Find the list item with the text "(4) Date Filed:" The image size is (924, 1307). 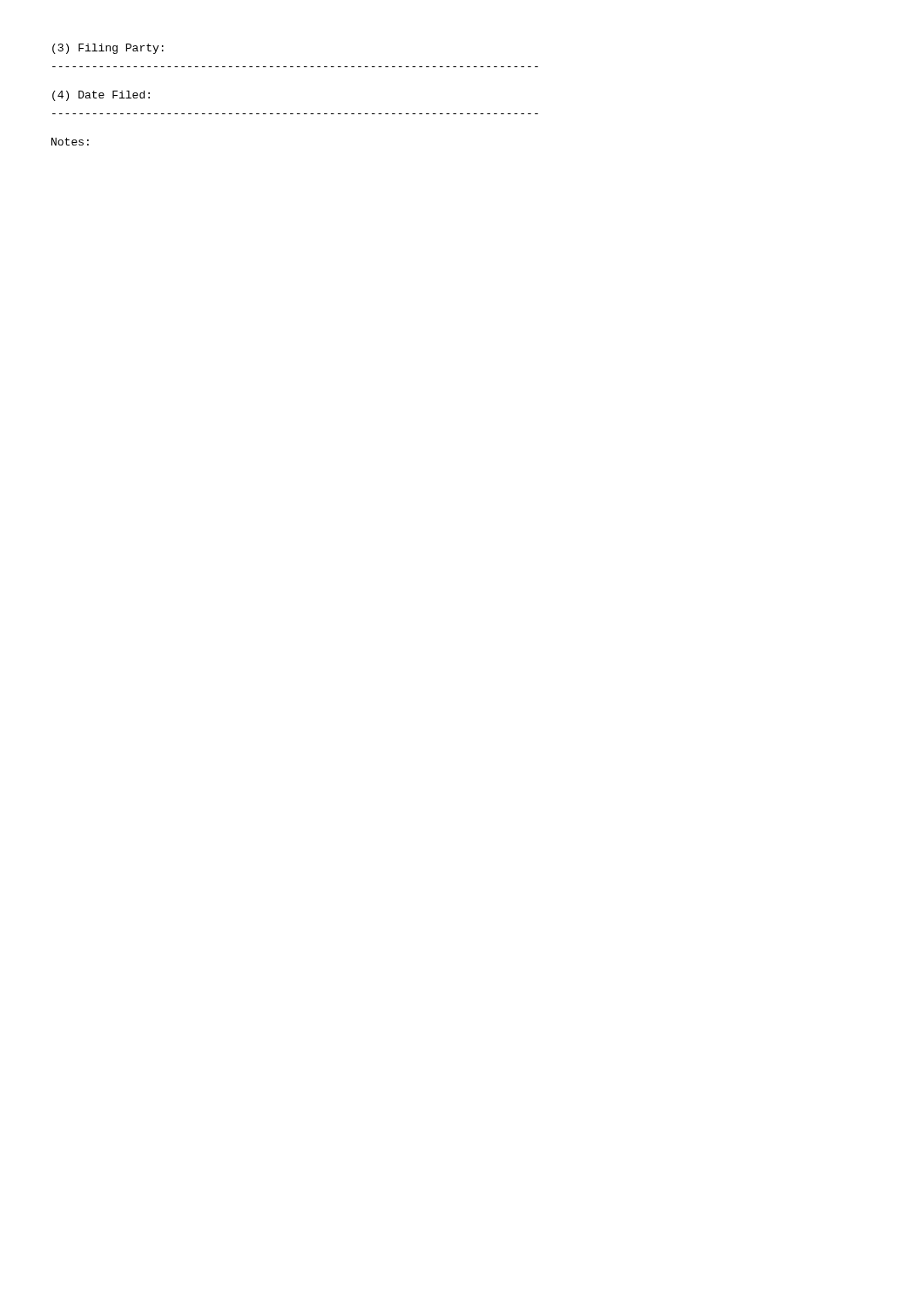pyautogui.click(x=101, y=96)
